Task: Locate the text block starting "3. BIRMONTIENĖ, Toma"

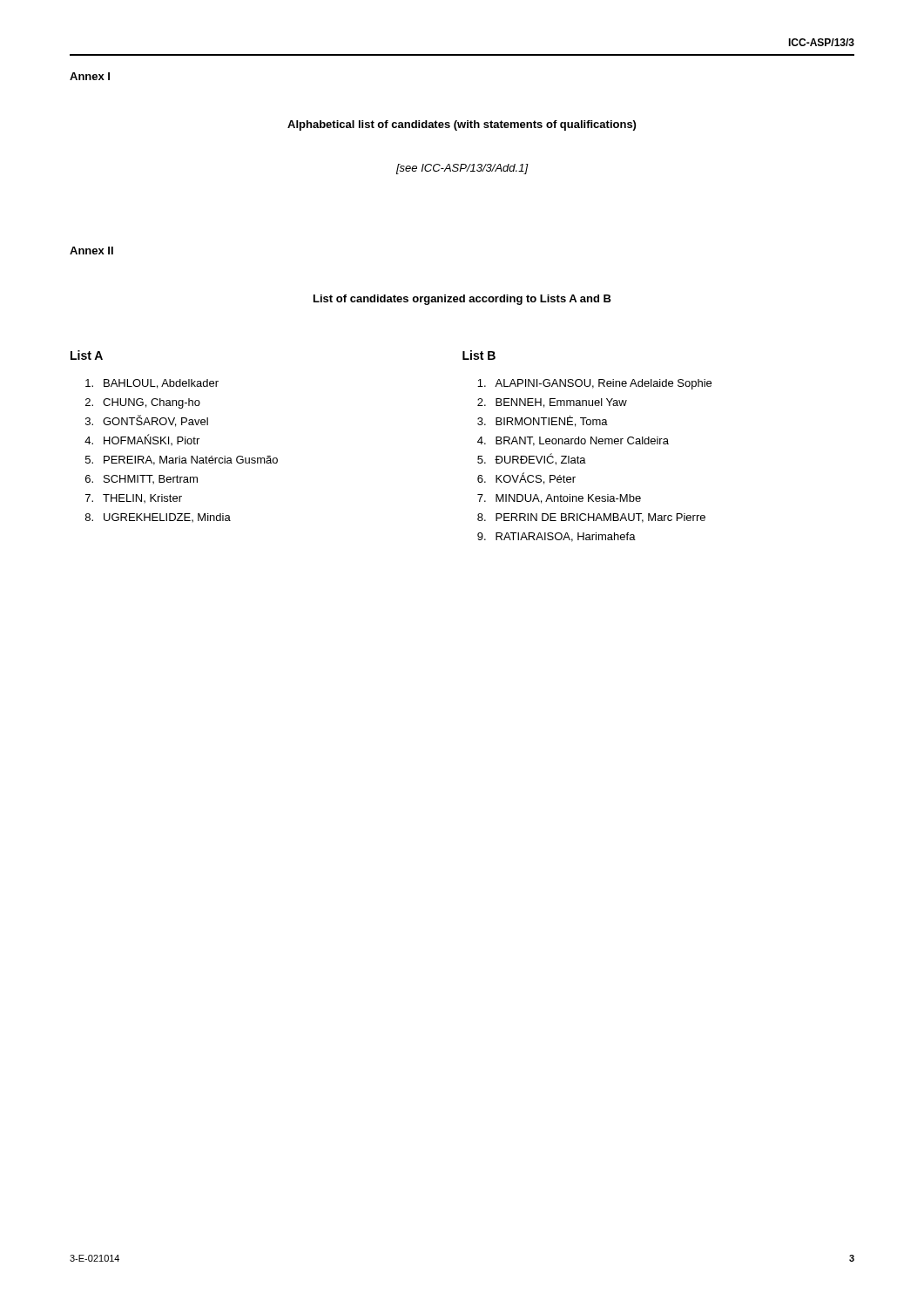Action: click(x=543, y=421)
